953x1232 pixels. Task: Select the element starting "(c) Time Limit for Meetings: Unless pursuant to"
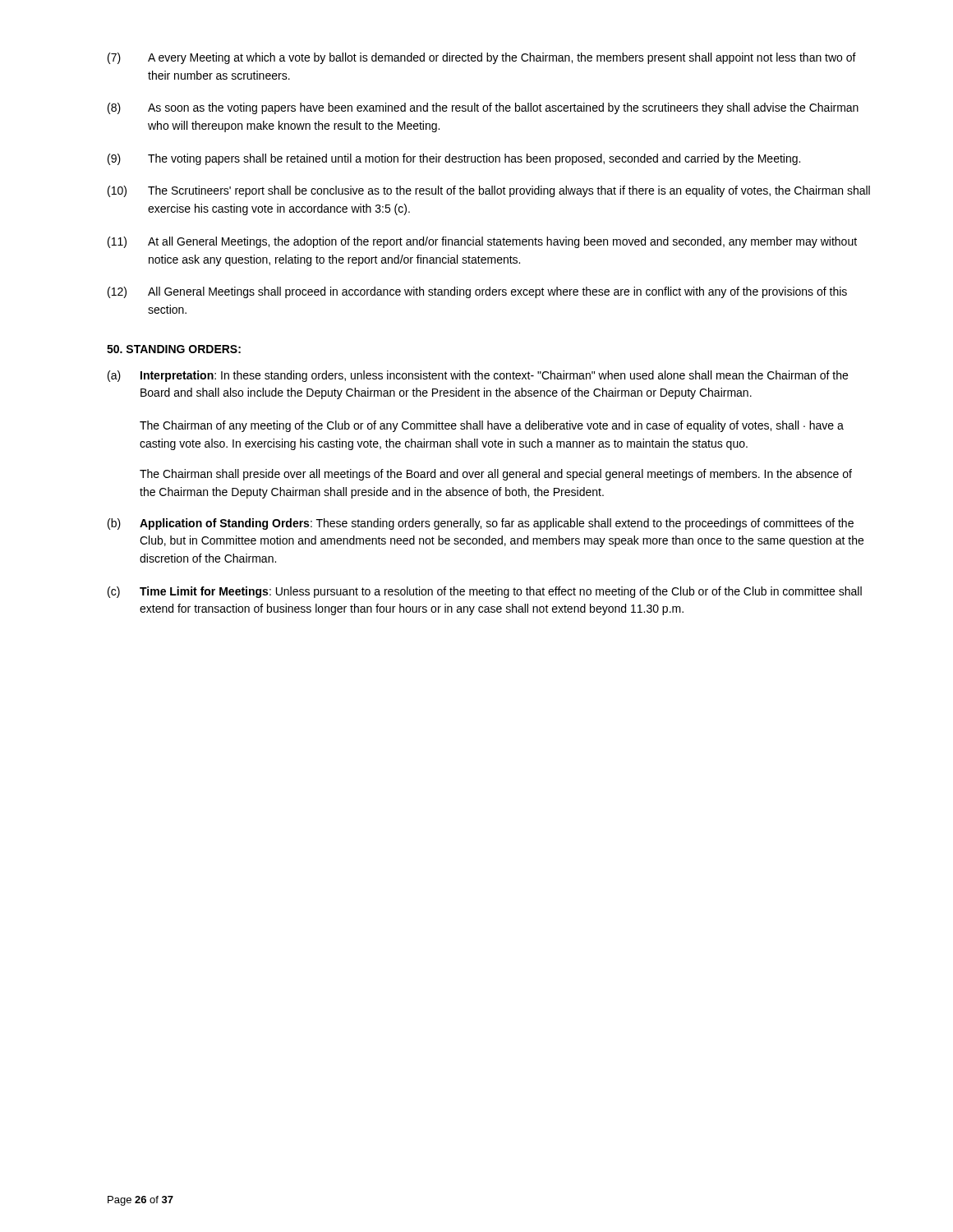click(489, 601)
